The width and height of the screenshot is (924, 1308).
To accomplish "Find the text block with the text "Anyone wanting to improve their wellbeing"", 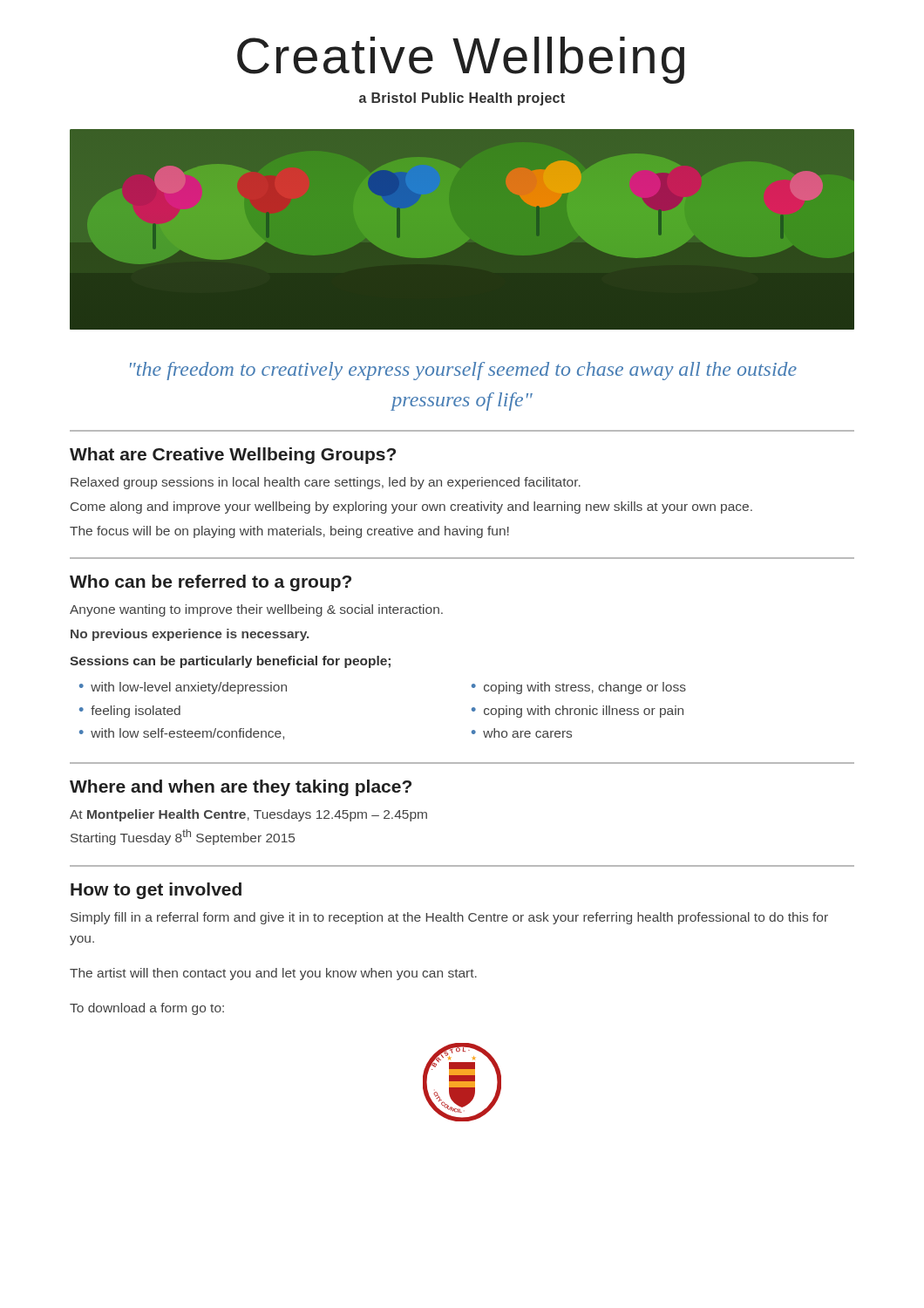I will tap(256, 610).
